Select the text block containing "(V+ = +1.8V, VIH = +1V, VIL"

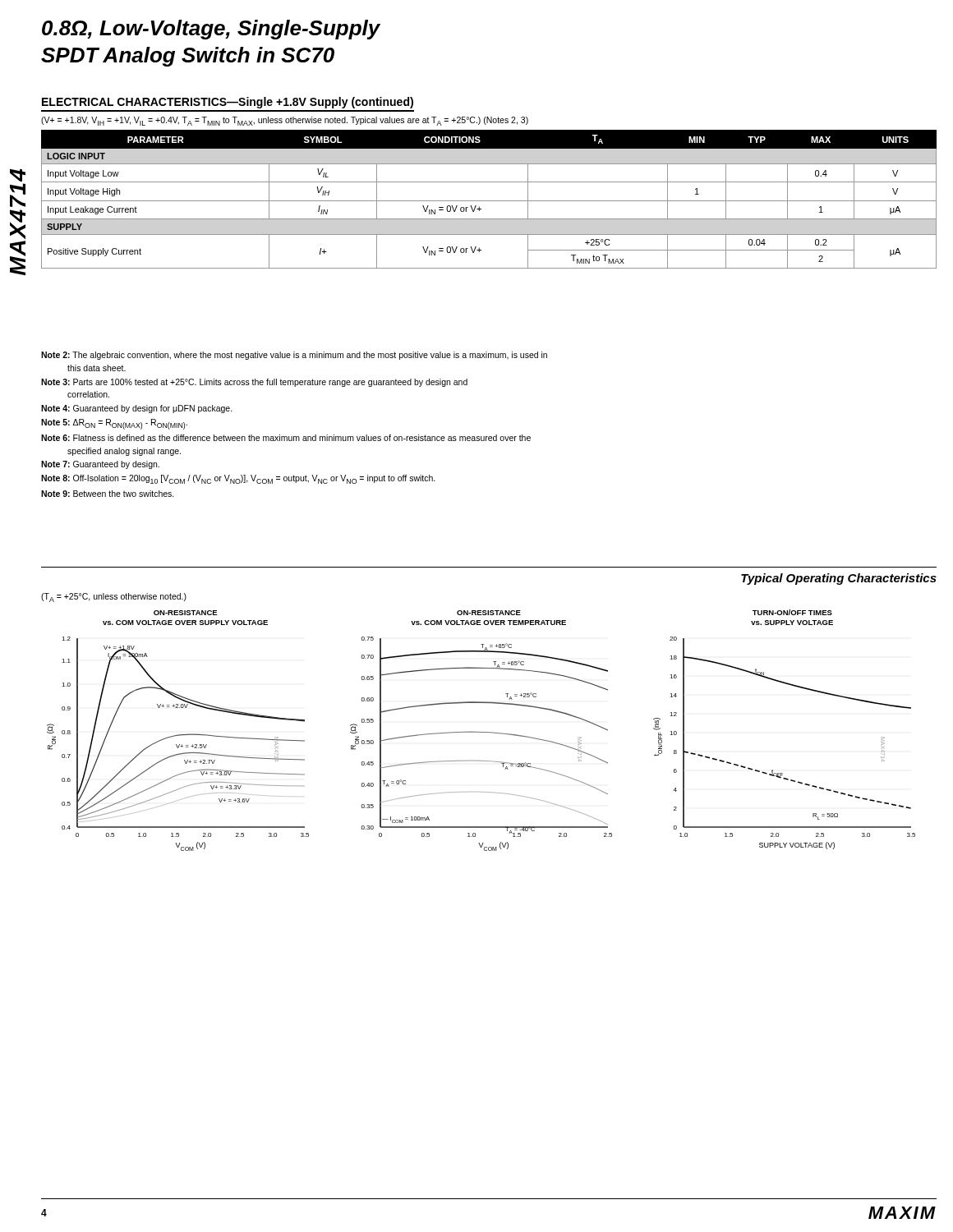(x=285, y=121)
